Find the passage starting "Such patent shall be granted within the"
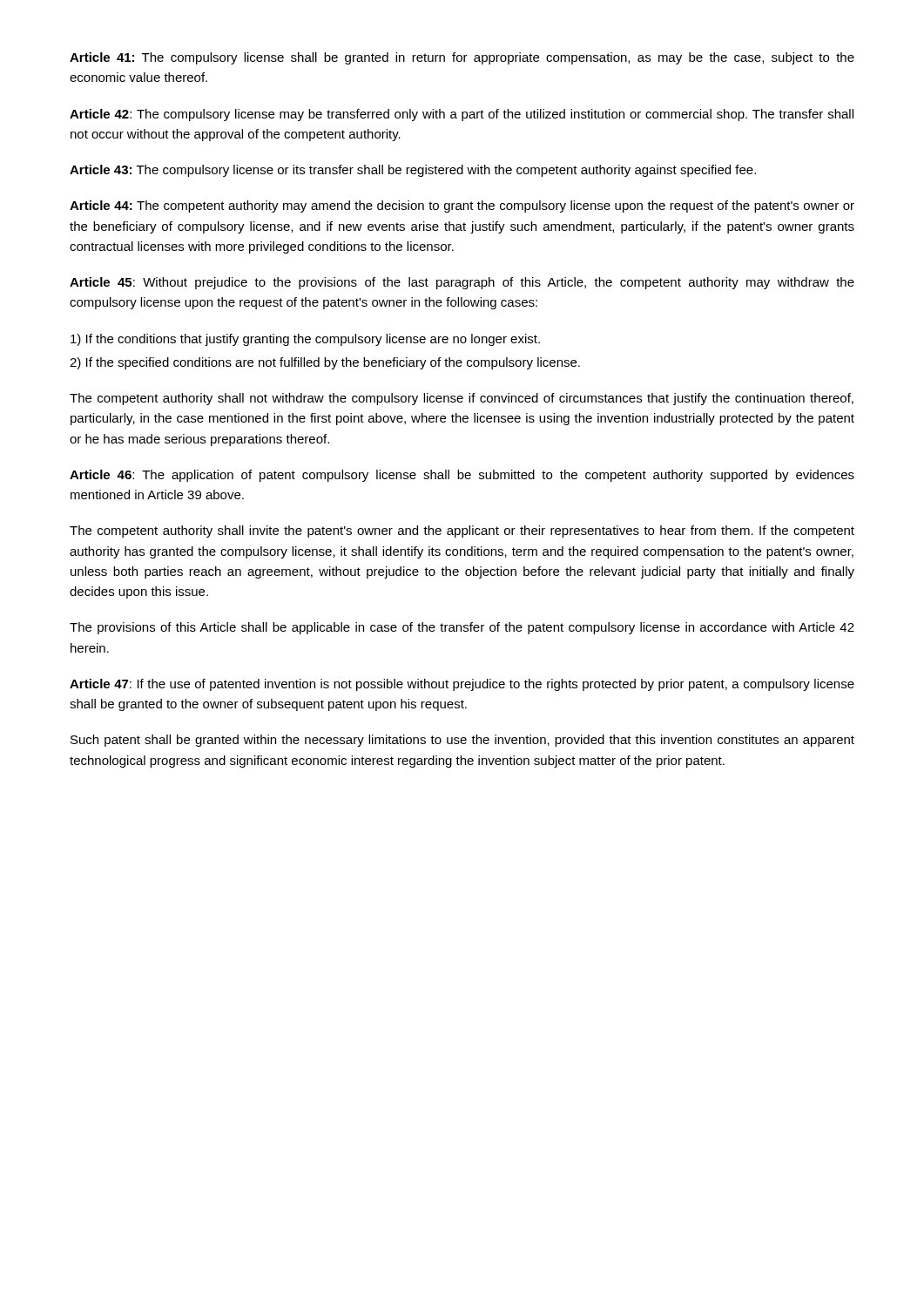 (462, 750)
